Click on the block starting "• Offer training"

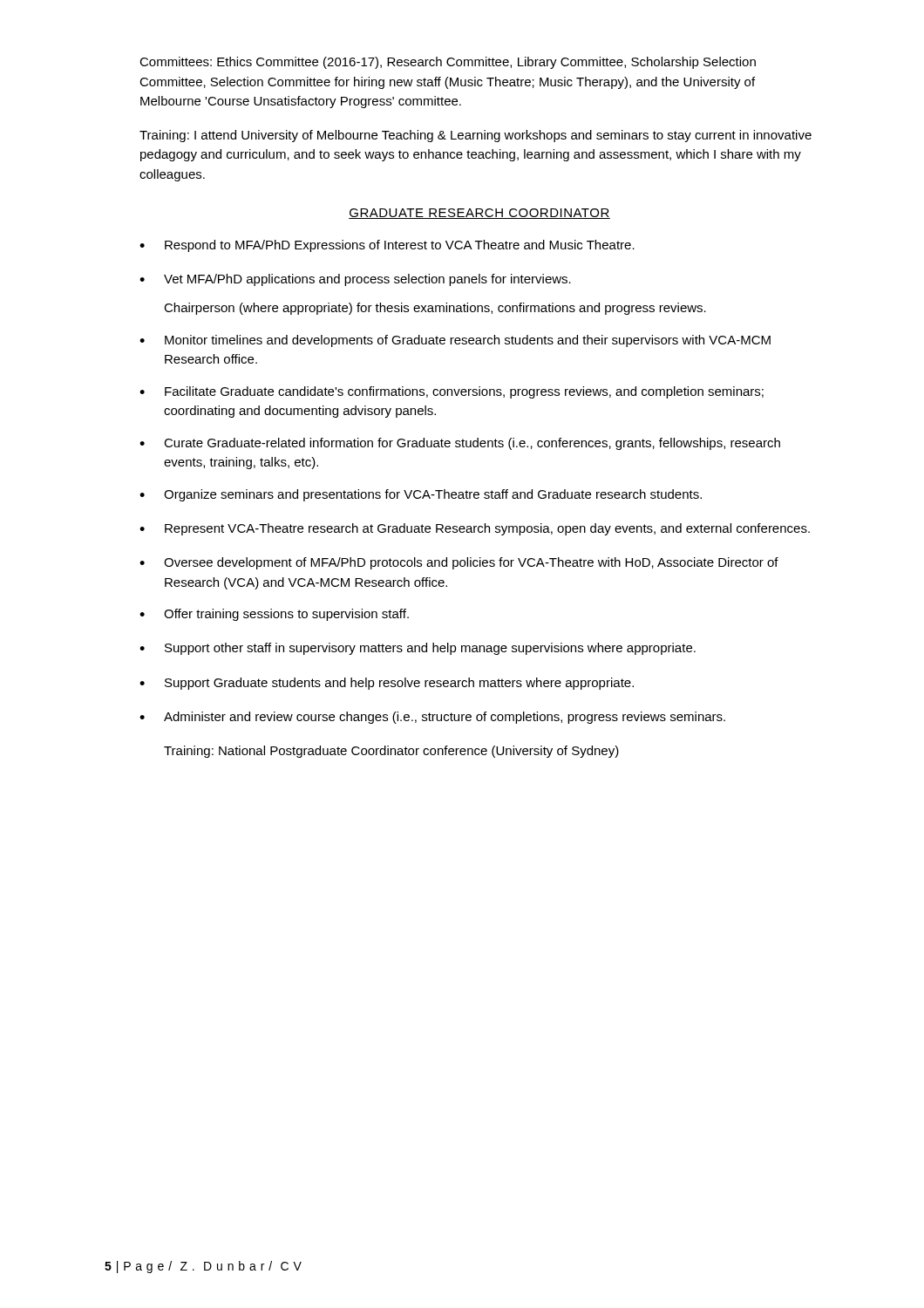[x=274, y=615]
